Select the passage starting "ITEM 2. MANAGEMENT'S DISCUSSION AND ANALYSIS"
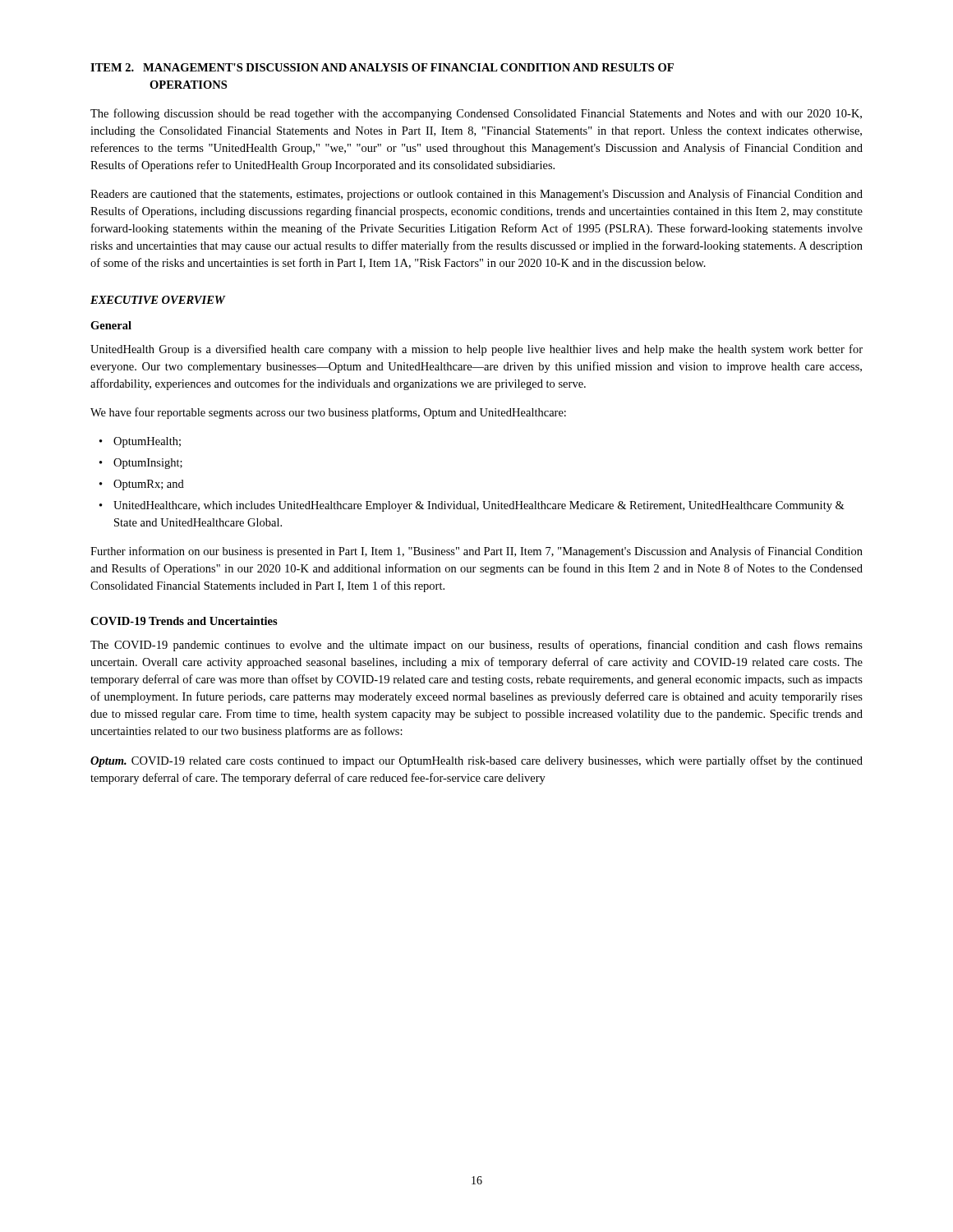Screen dimensions: 1232x953 point(382,76)
